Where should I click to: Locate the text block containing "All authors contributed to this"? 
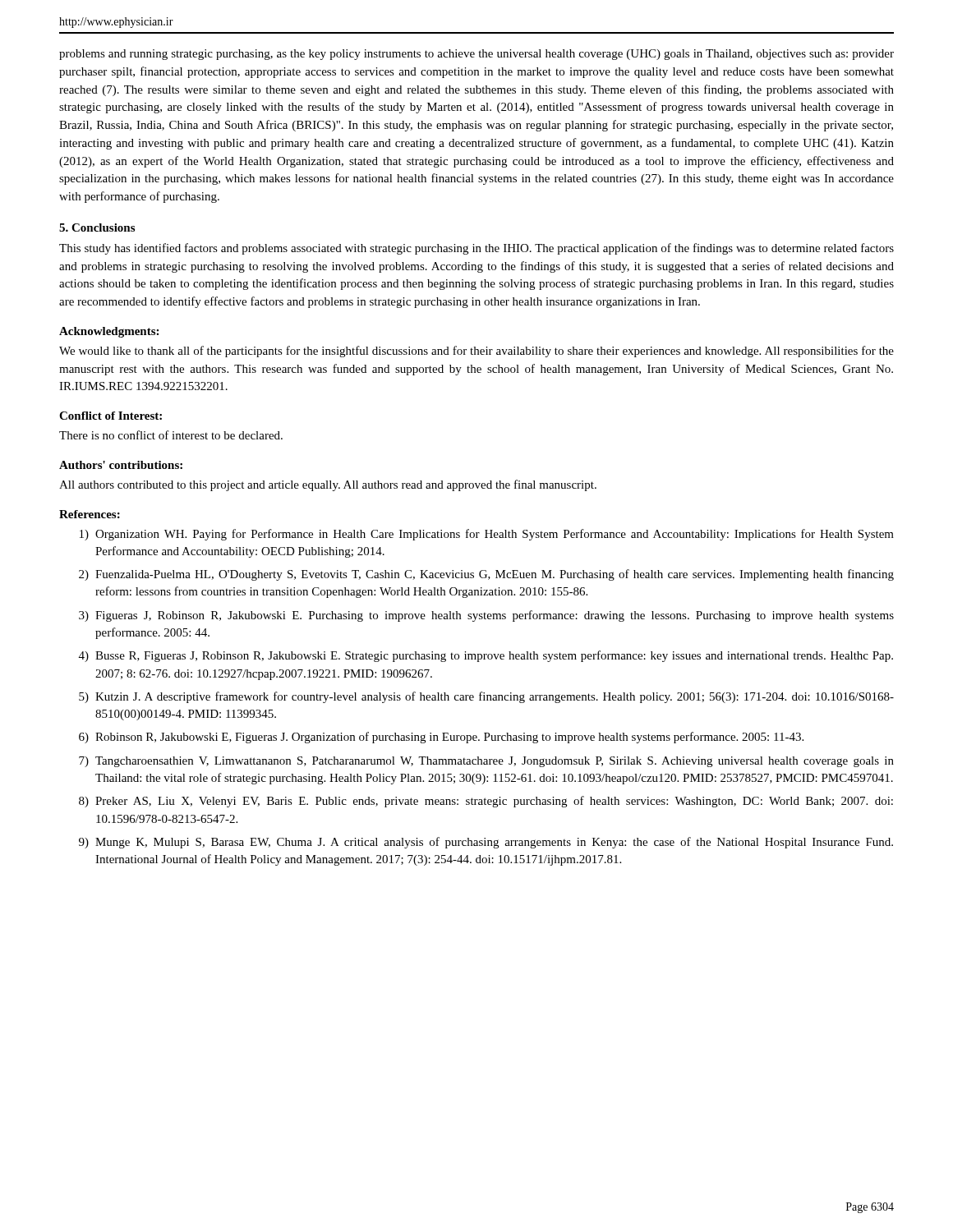[x=476, y=485]
